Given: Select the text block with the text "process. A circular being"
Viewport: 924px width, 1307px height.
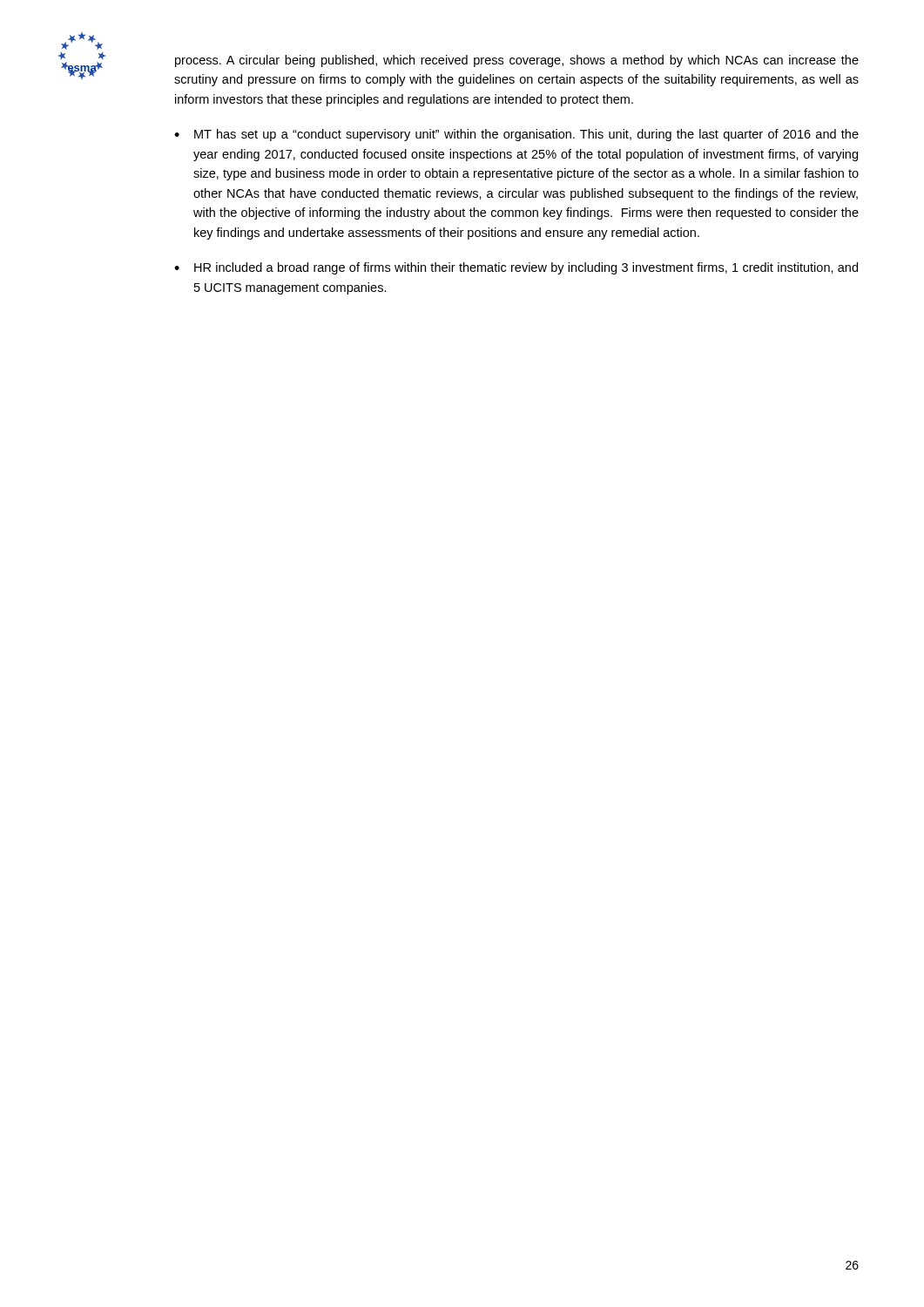Looking at the screenshot, I should coord(516,80).
